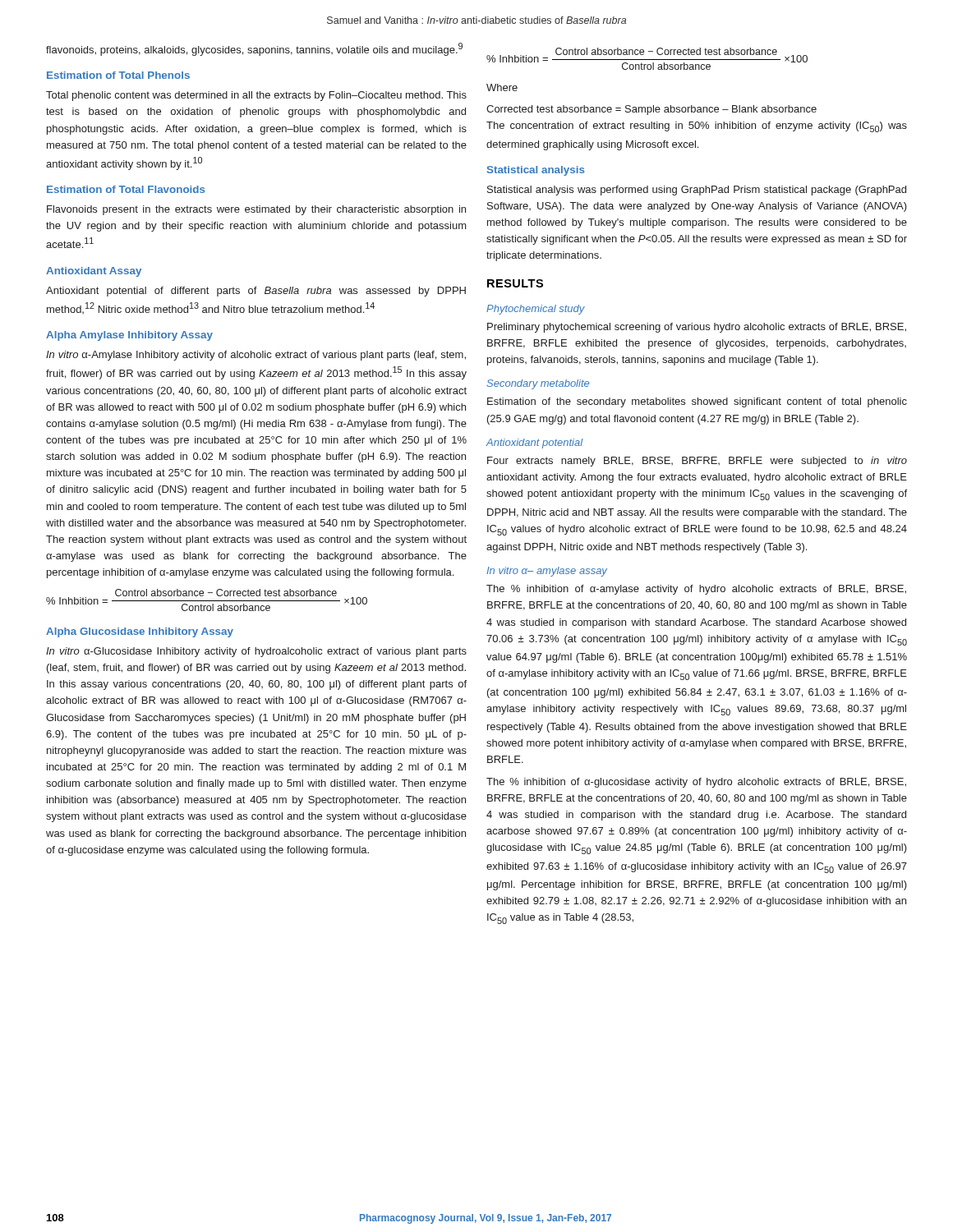Click on the passage starting "Antioxidant Assay"

point(94,270)
